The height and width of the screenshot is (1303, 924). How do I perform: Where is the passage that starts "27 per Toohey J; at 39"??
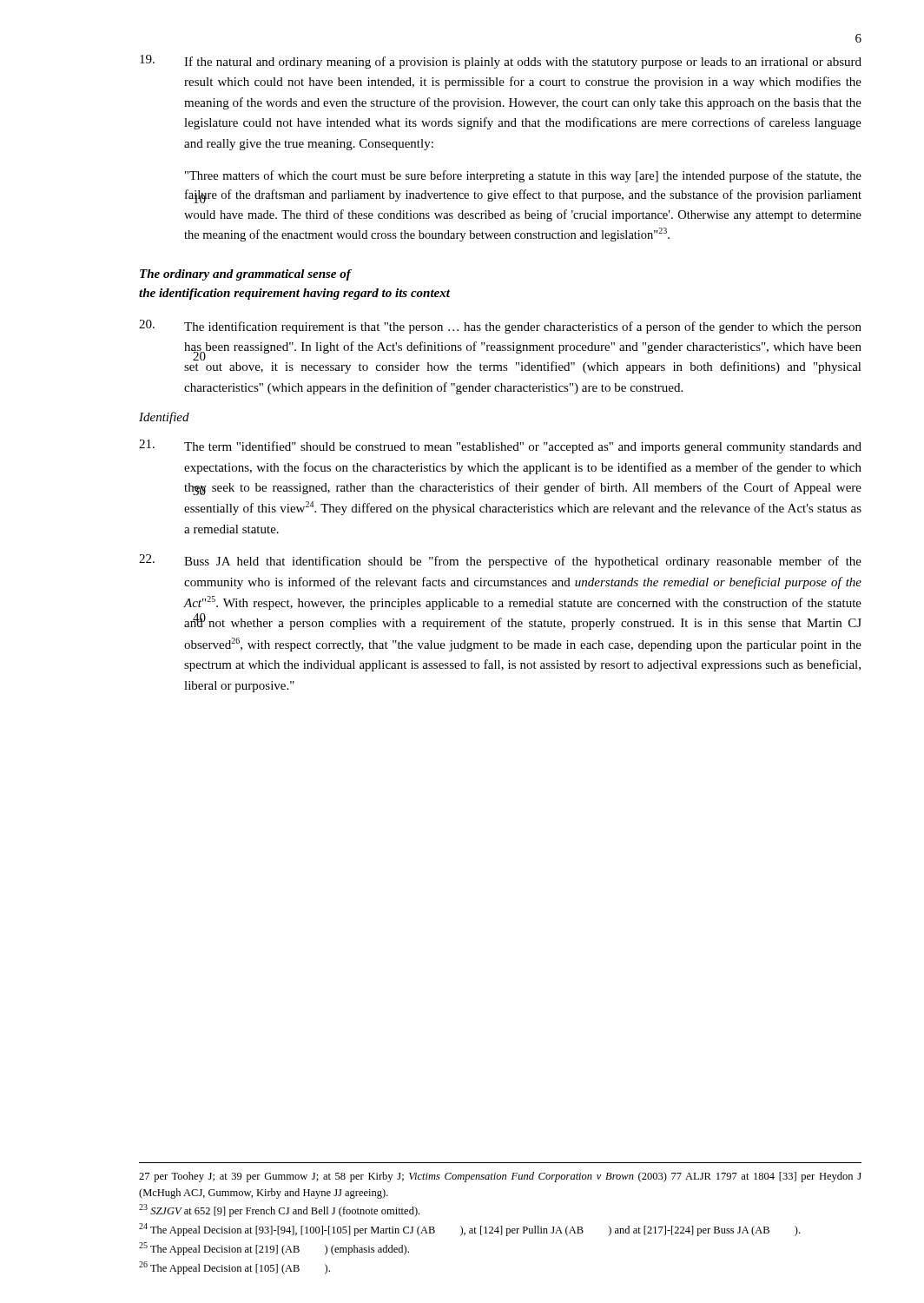(x=500, y=1184)
